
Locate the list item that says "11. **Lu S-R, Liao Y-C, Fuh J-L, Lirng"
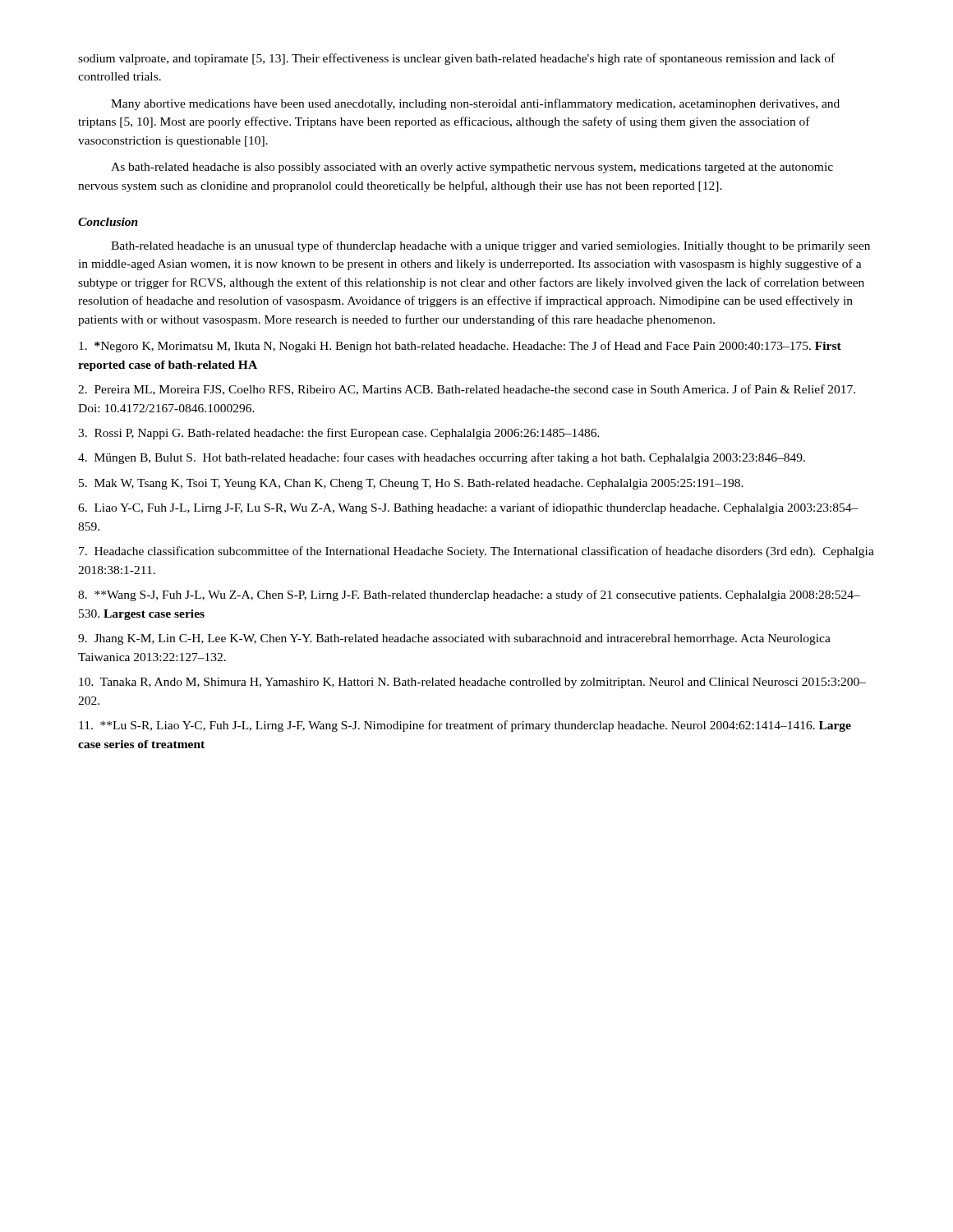click(476, 735)
